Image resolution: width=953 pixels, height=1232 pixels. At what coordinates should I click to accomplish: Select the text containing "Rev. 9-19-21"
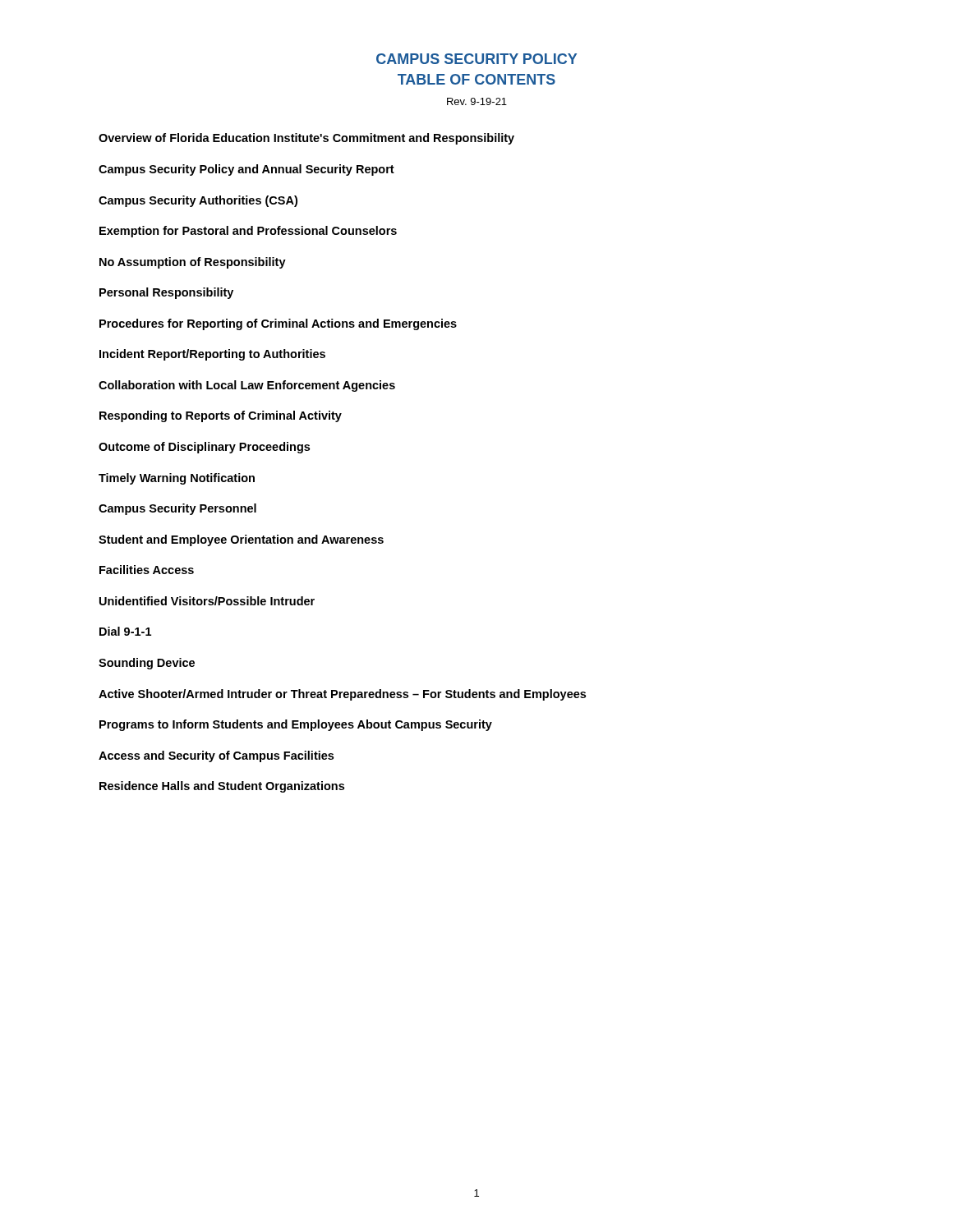pyautogui.click(x=476, y=102)
